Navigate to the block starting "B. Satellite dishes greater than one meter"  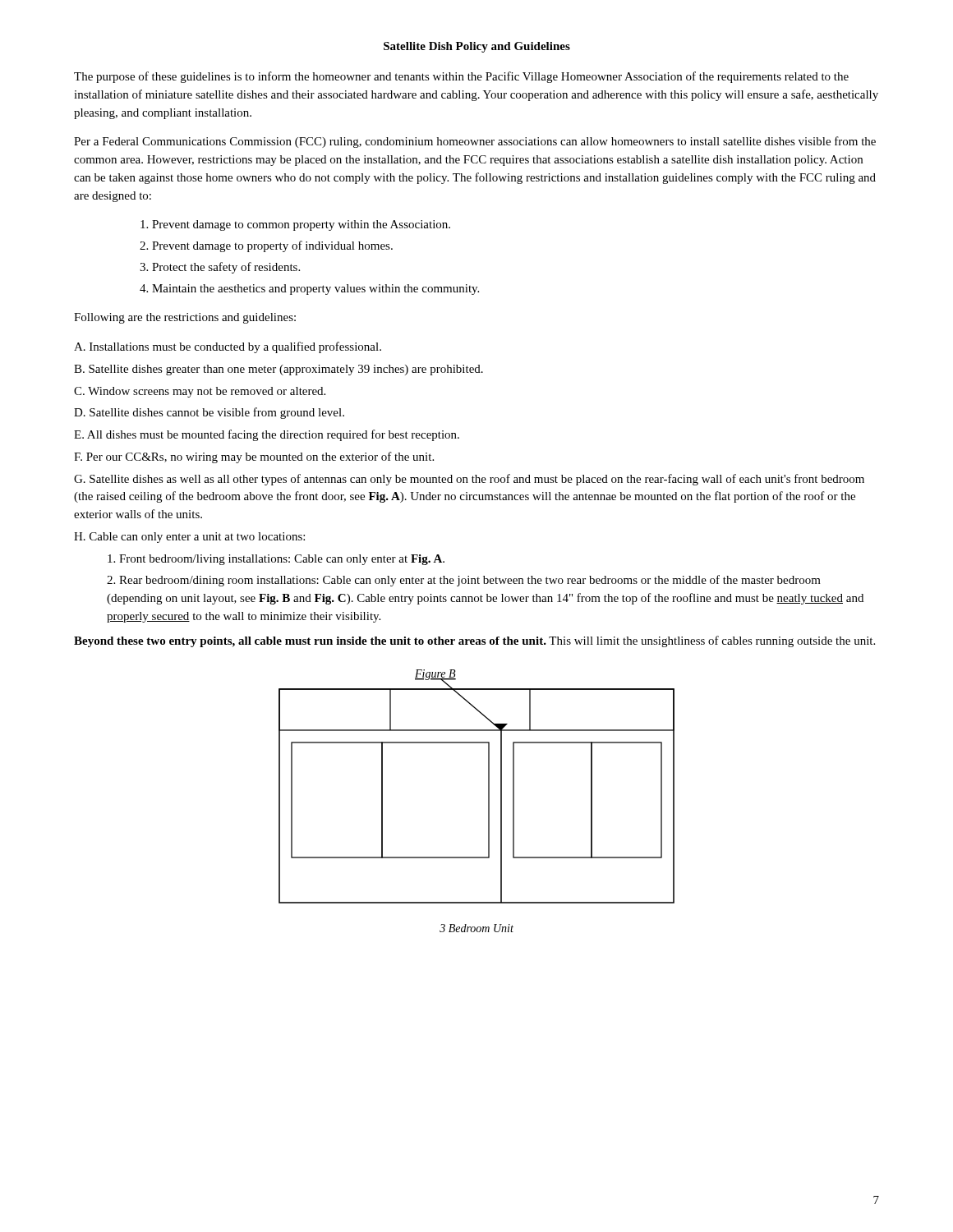click(279, 369)
